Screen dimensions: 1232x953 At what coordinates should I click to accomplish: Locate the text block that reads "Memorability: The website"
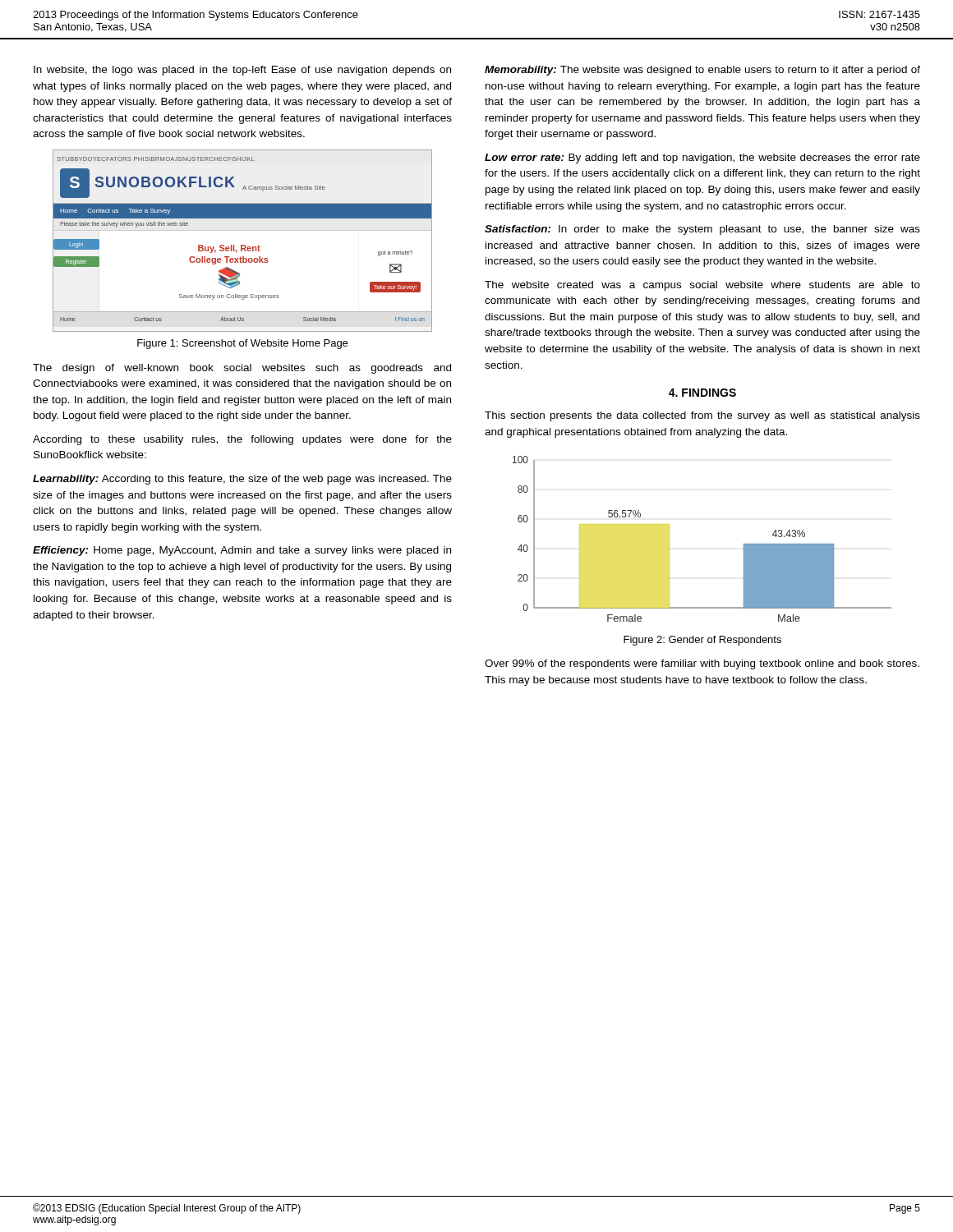pos(702,217)
